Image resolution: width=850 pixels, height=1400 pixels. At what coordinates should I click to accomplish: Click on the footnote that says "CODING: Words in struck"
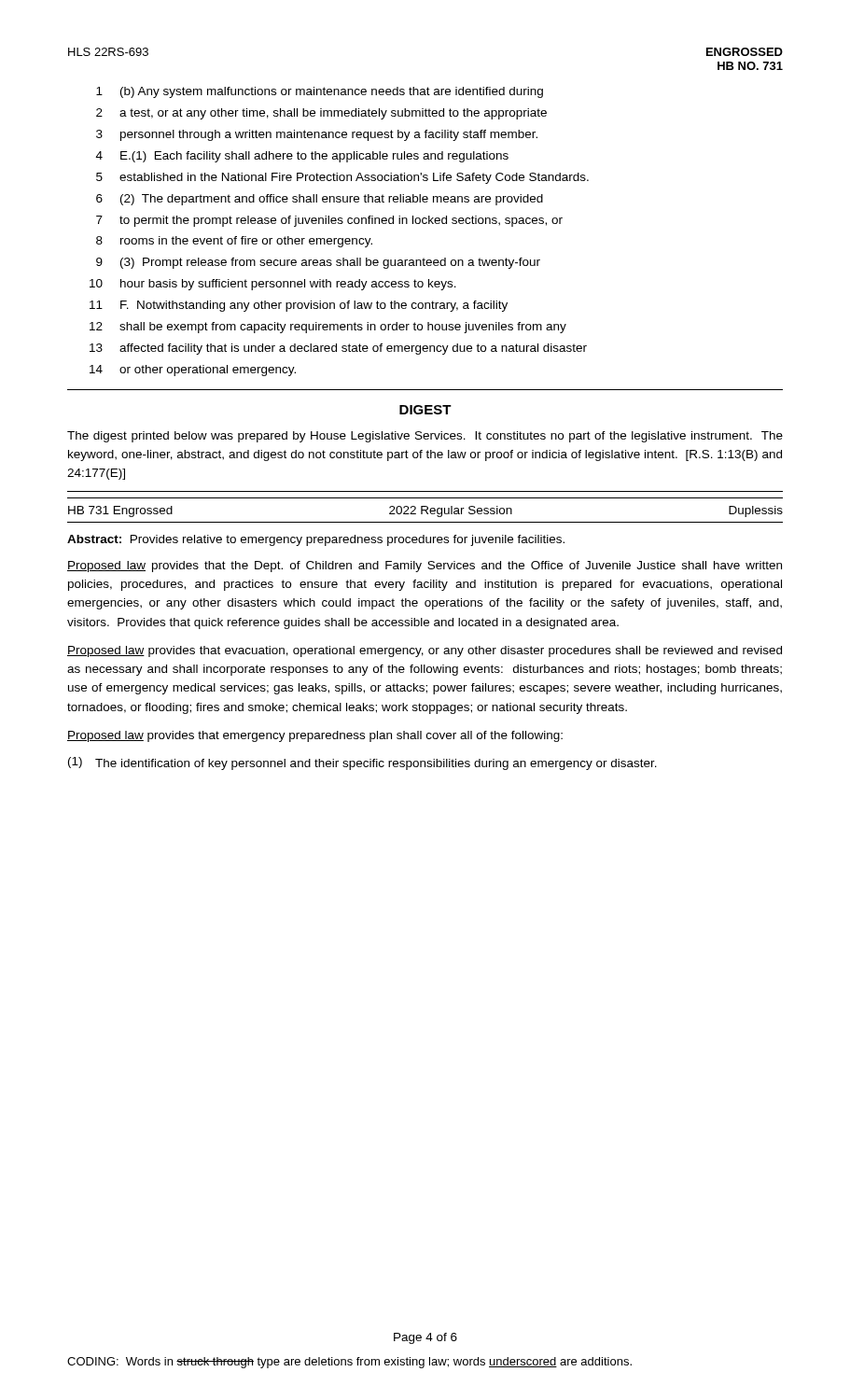(x=350, y=1361)
